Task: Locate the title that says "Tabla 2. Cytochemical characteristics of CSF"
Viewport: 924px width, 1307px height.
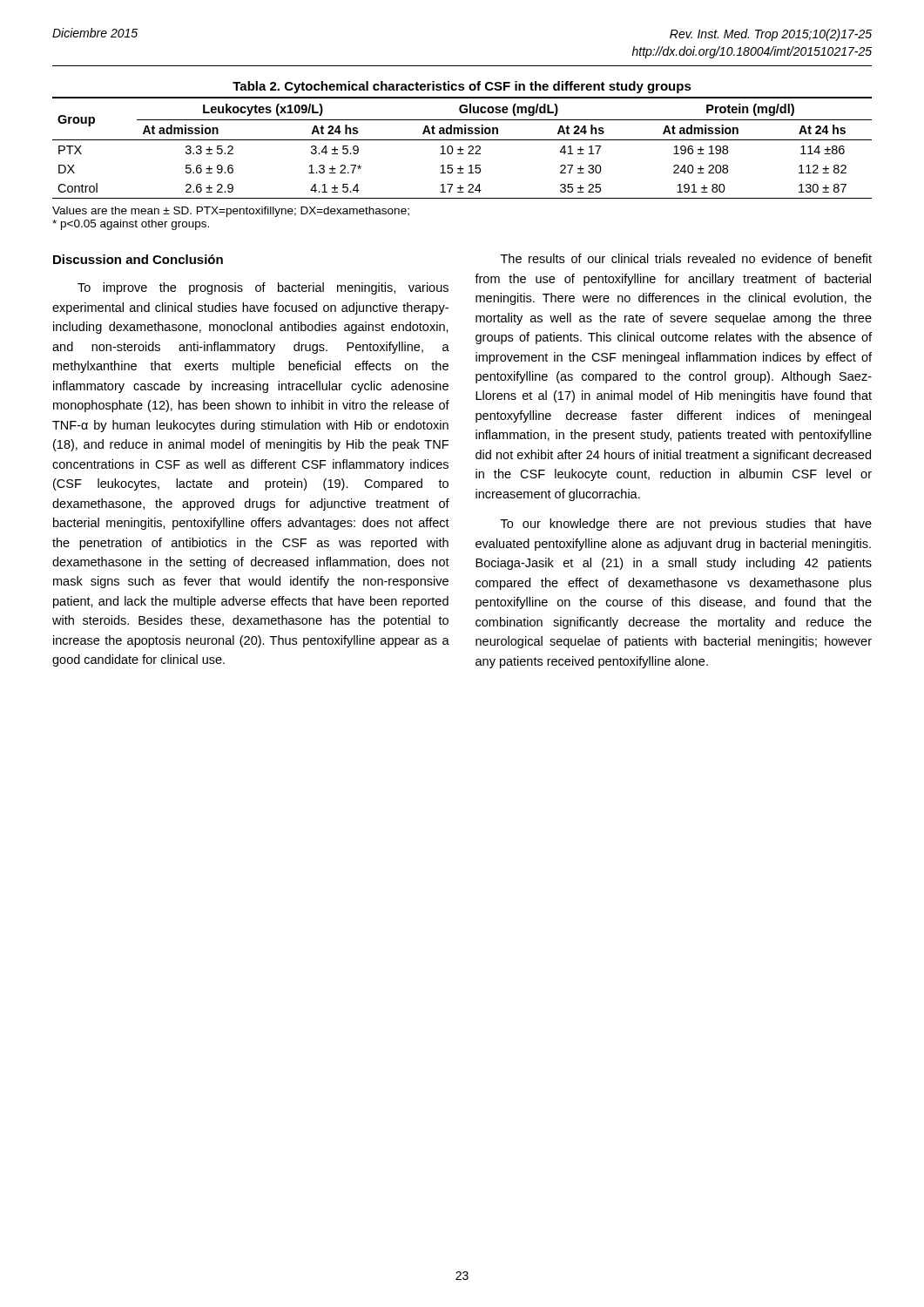Action: pyautogui.click(x=462, y=86)
